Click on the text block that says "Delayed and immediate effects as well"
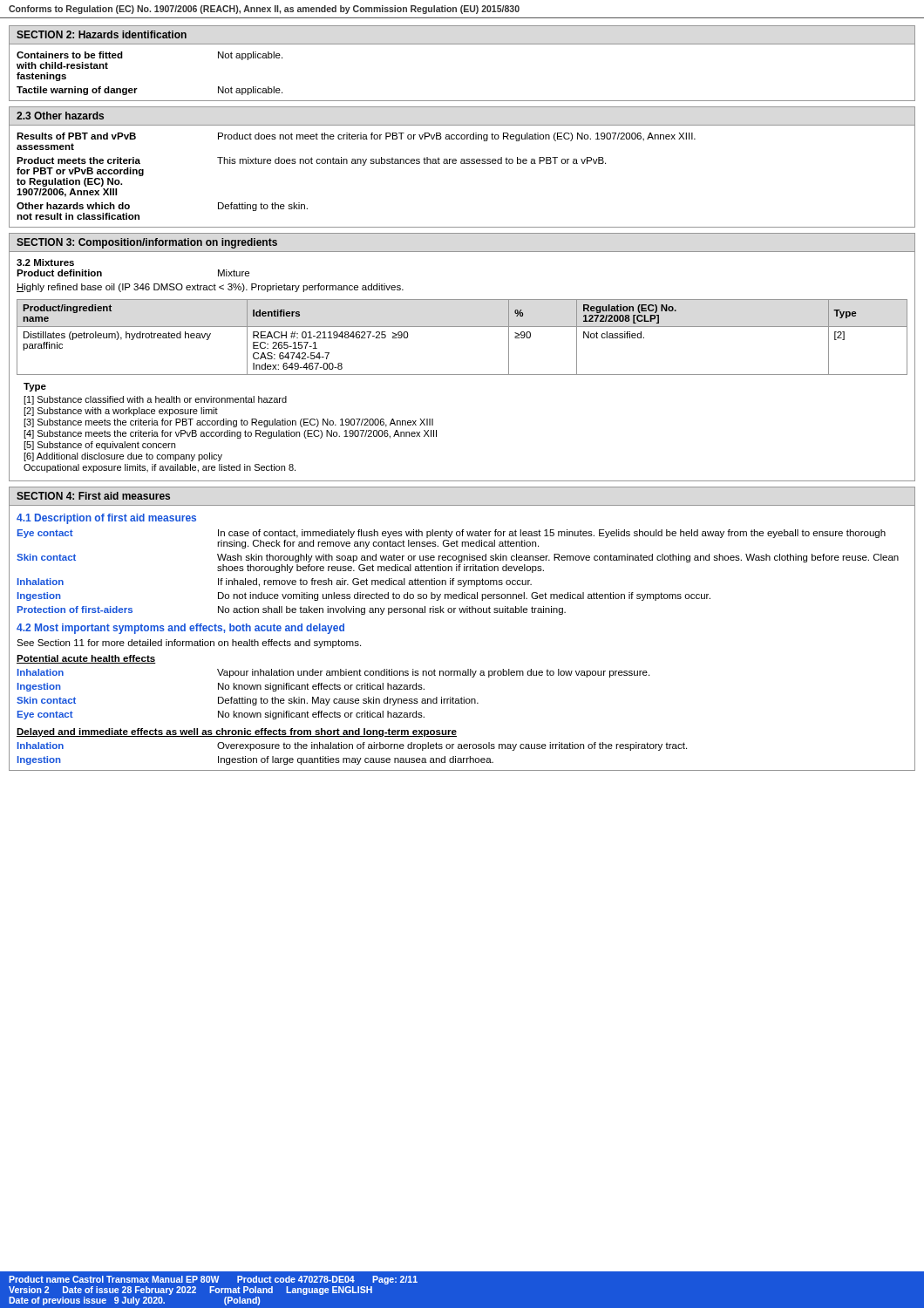The width and height of the screenshot is (924, 1308). pyautogui.click(x=237, y=732)
